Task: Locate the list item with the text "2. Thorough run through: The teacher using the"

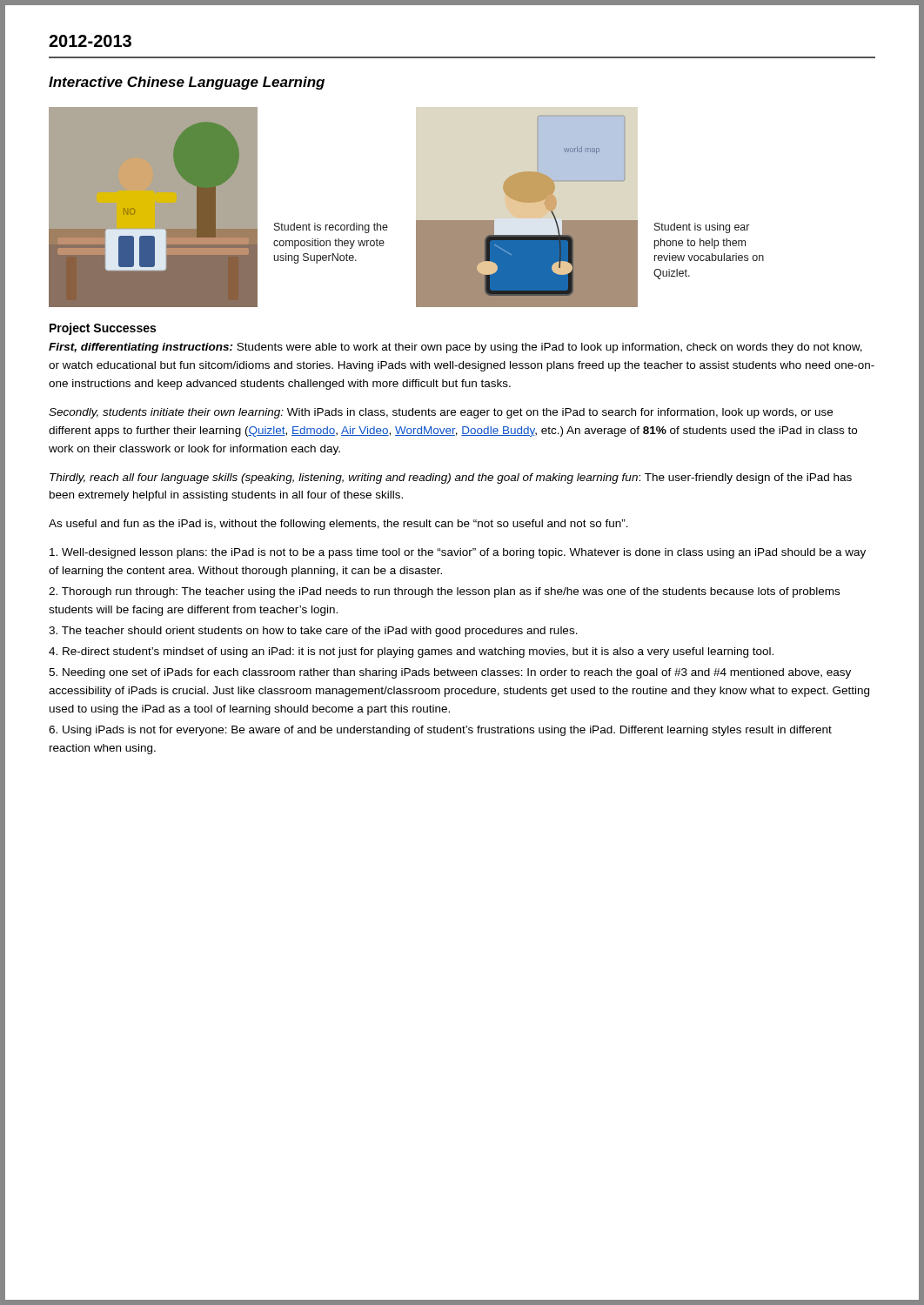Action: [445, 600]
